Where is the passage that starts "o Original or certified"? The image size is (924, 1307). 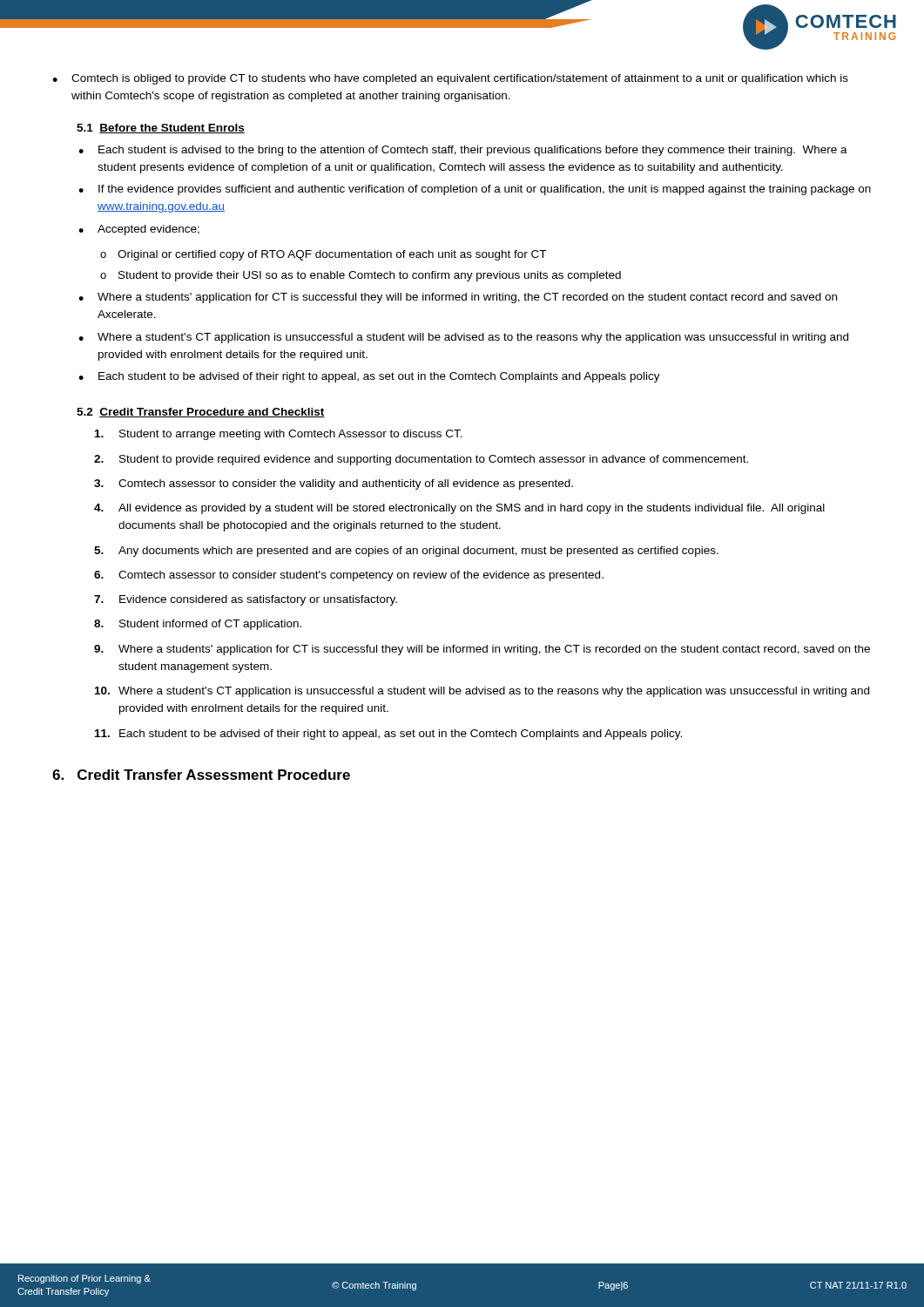[488, 254]
